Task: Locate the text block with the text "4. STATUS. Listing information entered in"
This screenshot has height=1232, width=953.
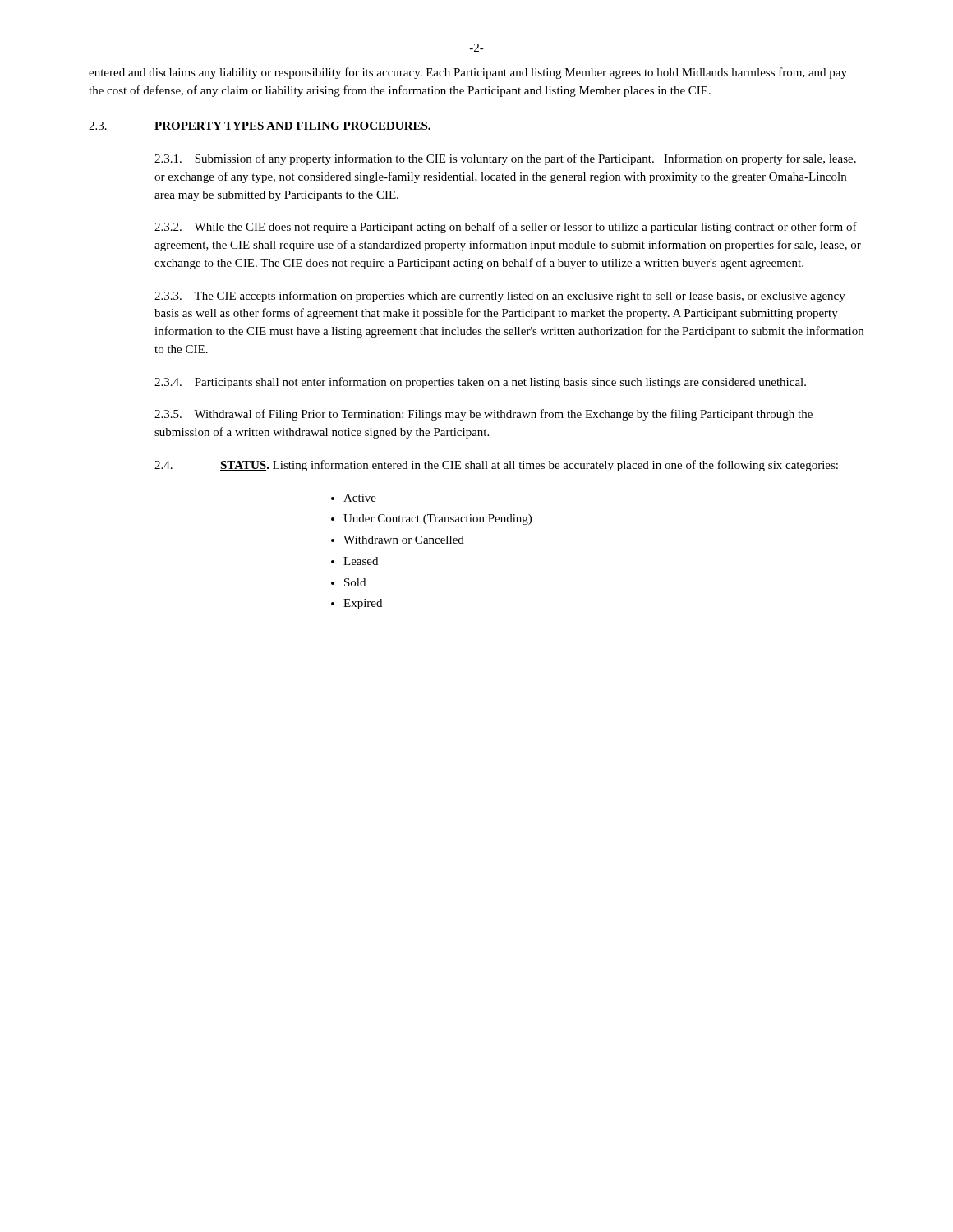Action: tap(476, 465)
